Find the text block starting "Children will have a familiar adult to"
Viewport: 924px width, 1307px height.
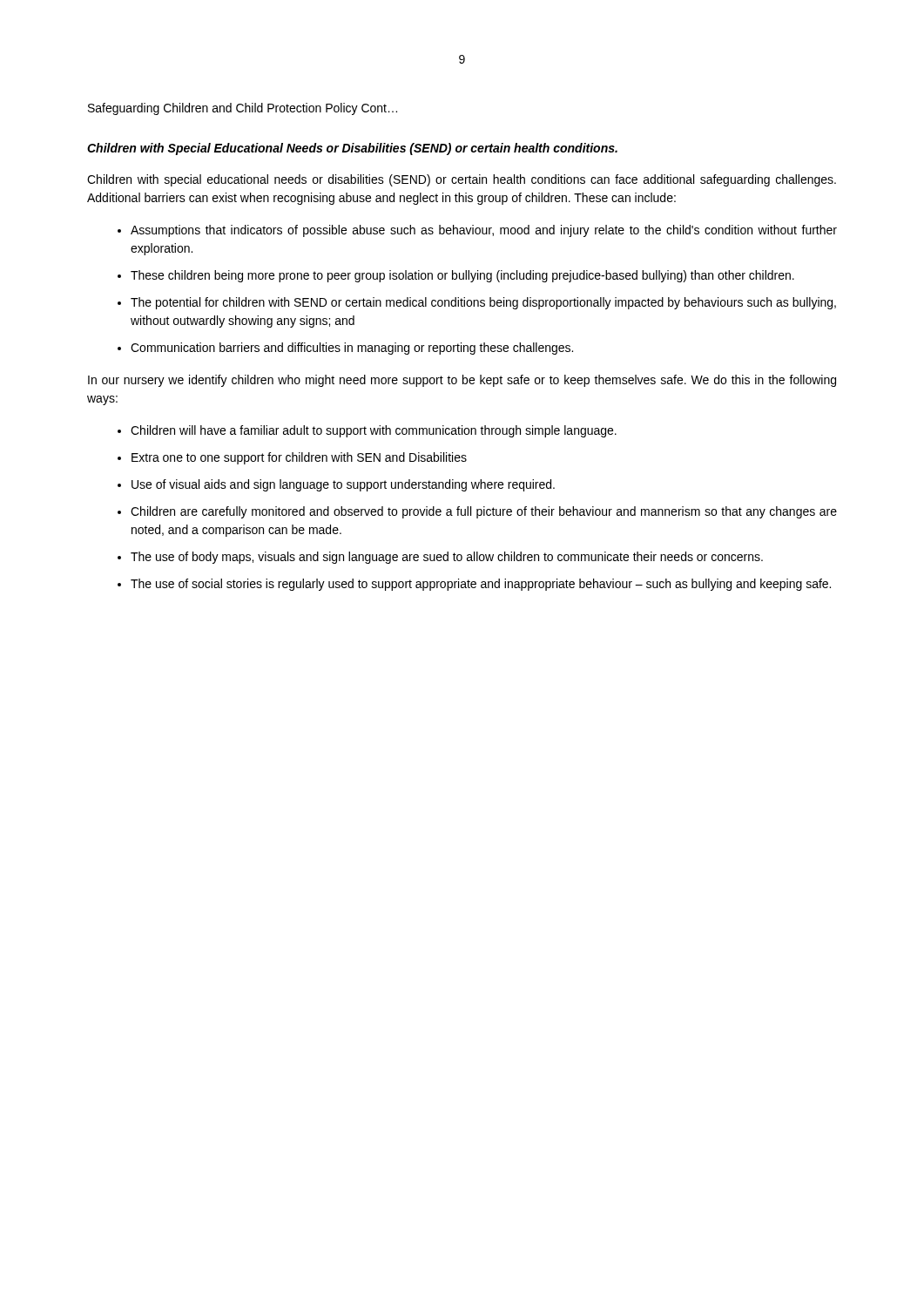(x=484, y=431)
